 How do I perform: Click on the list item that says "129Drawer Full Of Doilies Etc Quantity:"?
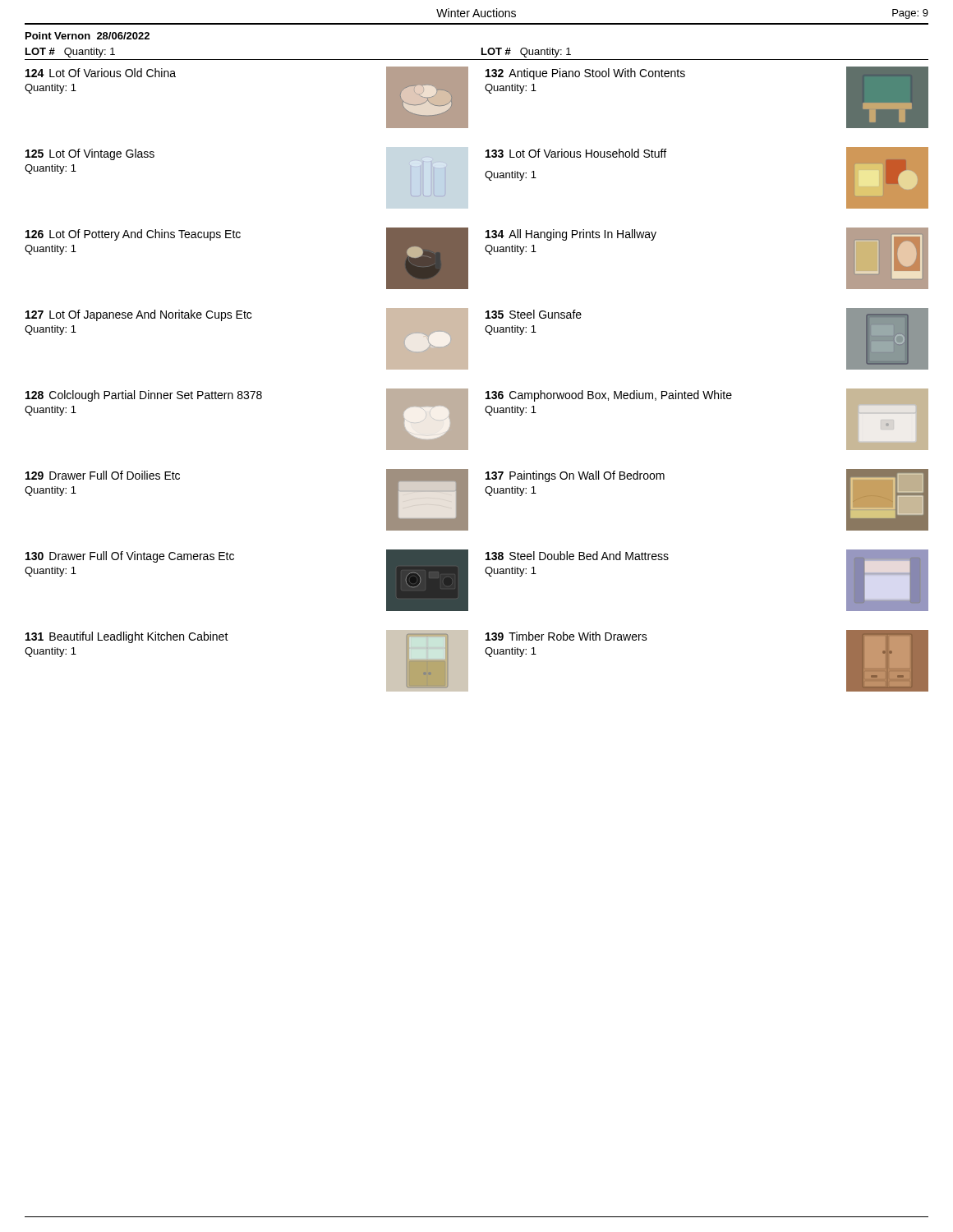103,479
